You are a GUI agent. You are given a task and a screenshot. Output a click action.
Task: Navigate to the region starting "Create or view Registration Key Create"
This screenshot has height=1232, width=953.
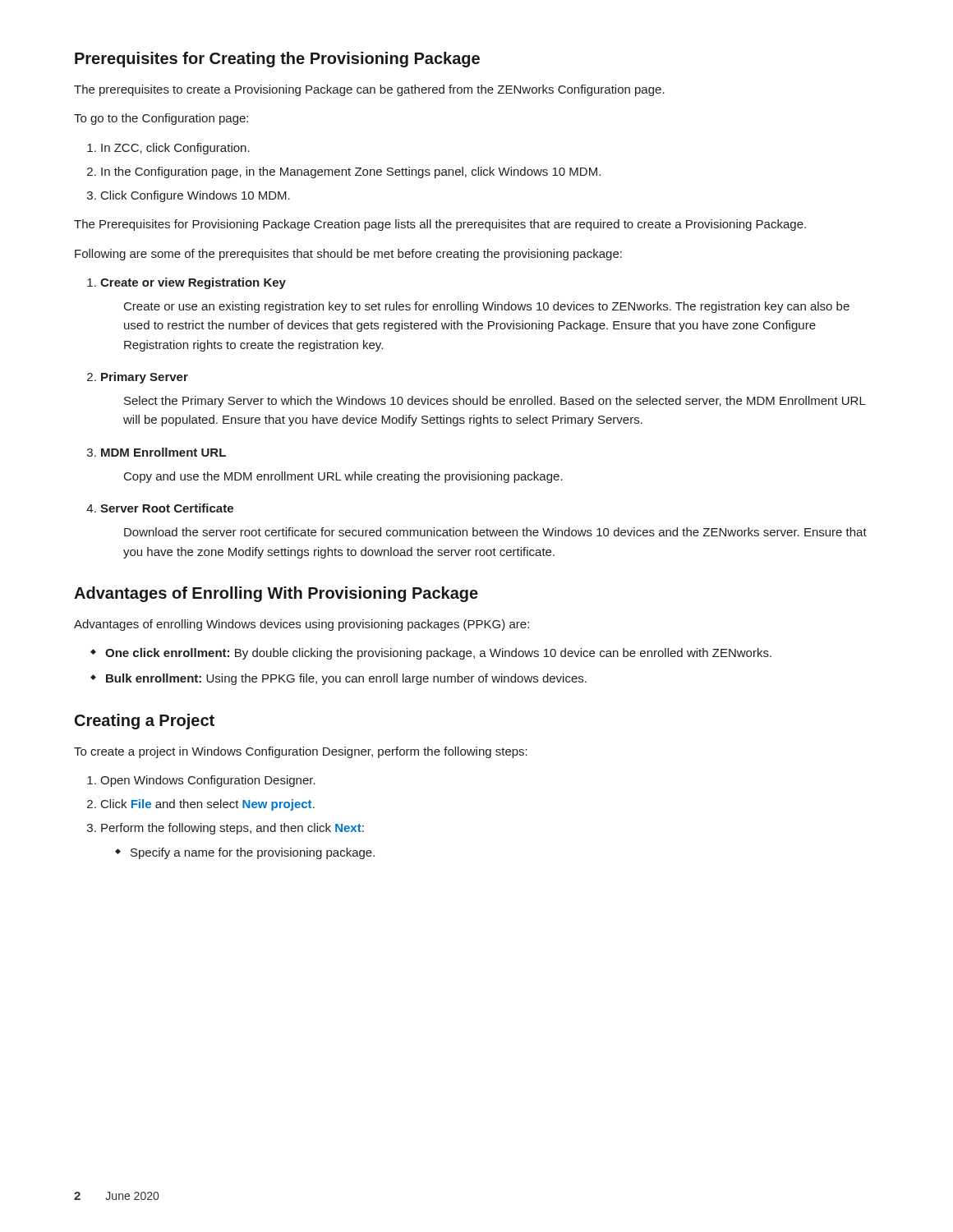coord(490,313)
